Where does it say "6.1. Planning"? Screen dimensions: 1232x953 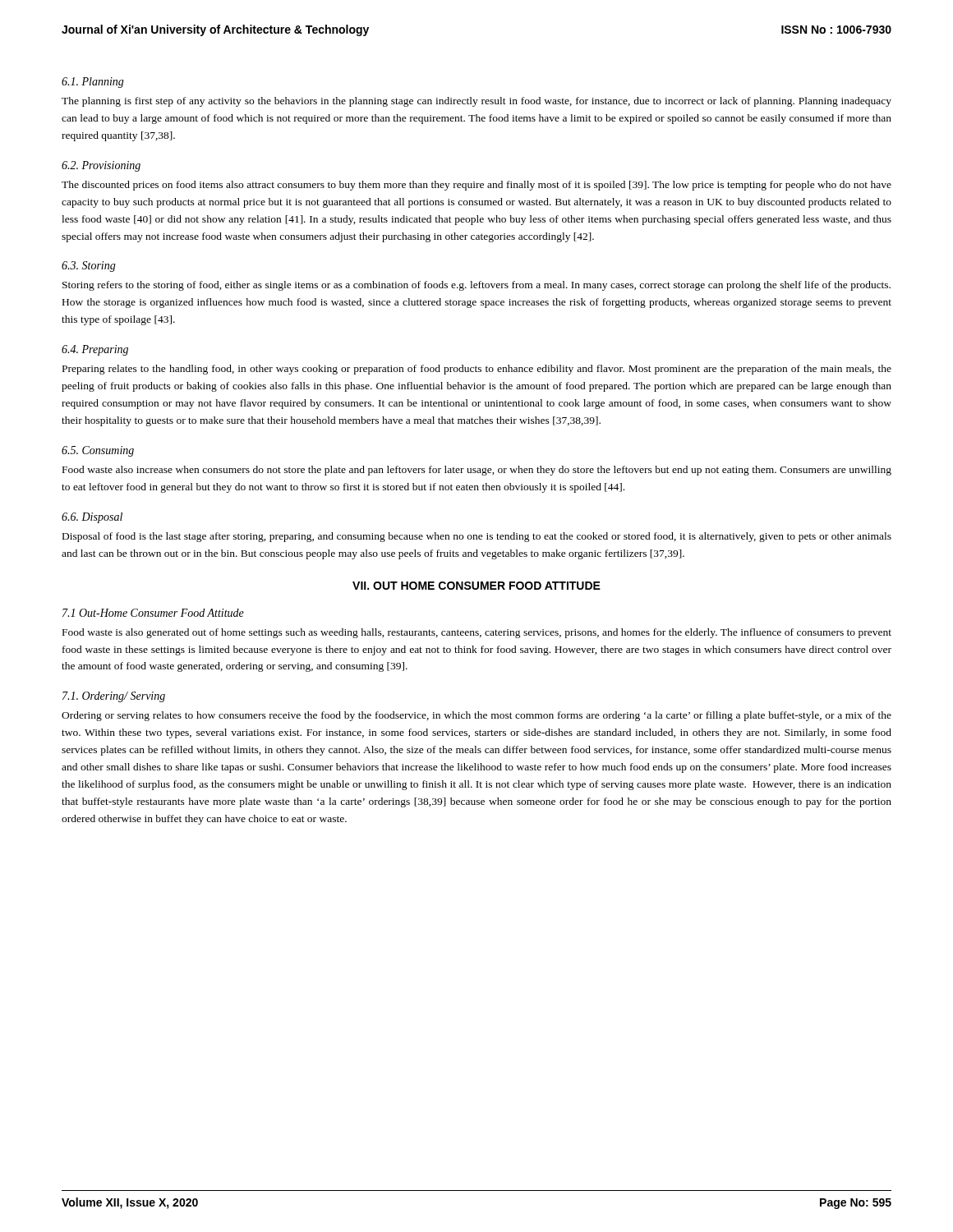(x=93, y=82)
